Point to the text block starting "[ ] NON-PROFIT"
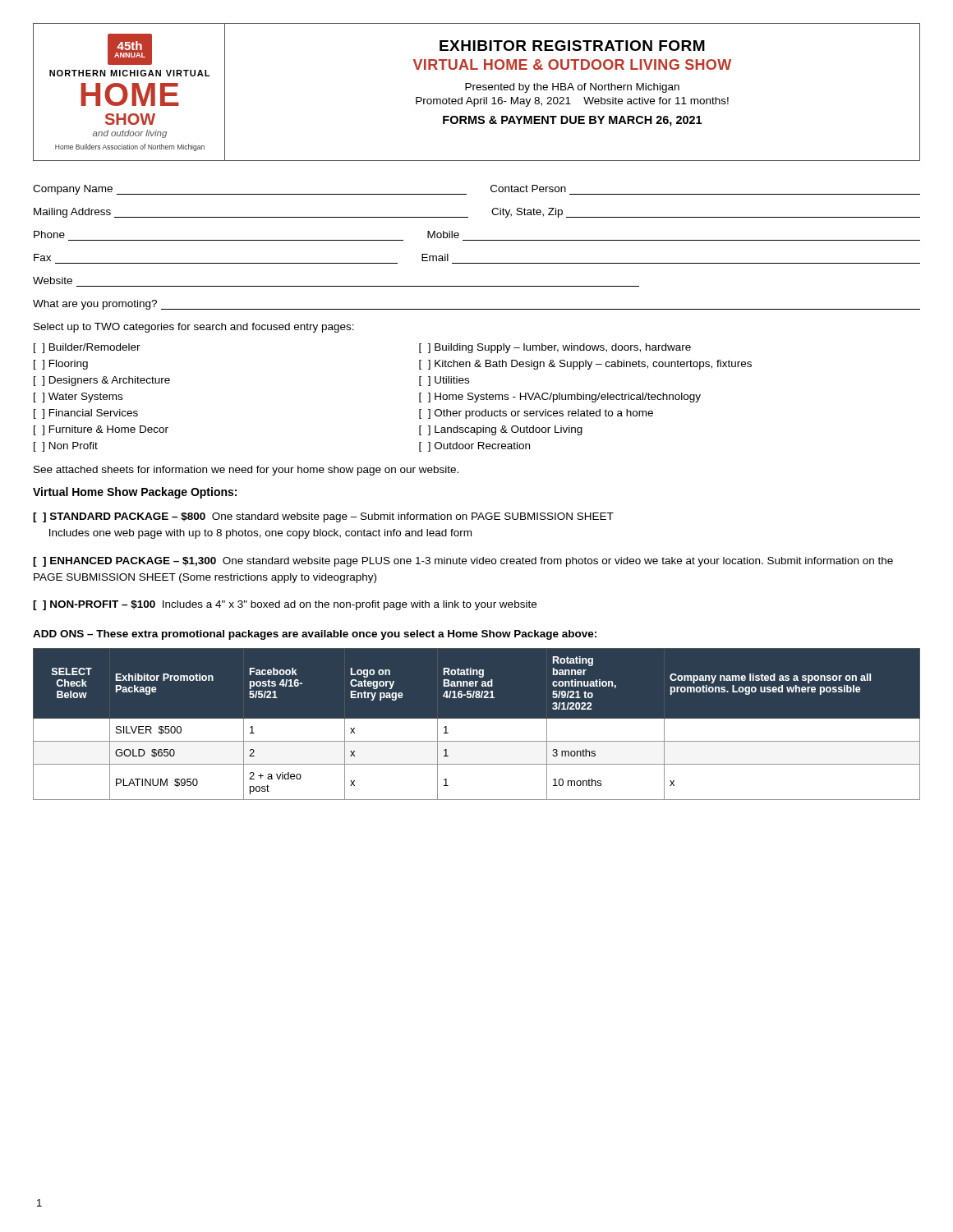 point(285,604)
